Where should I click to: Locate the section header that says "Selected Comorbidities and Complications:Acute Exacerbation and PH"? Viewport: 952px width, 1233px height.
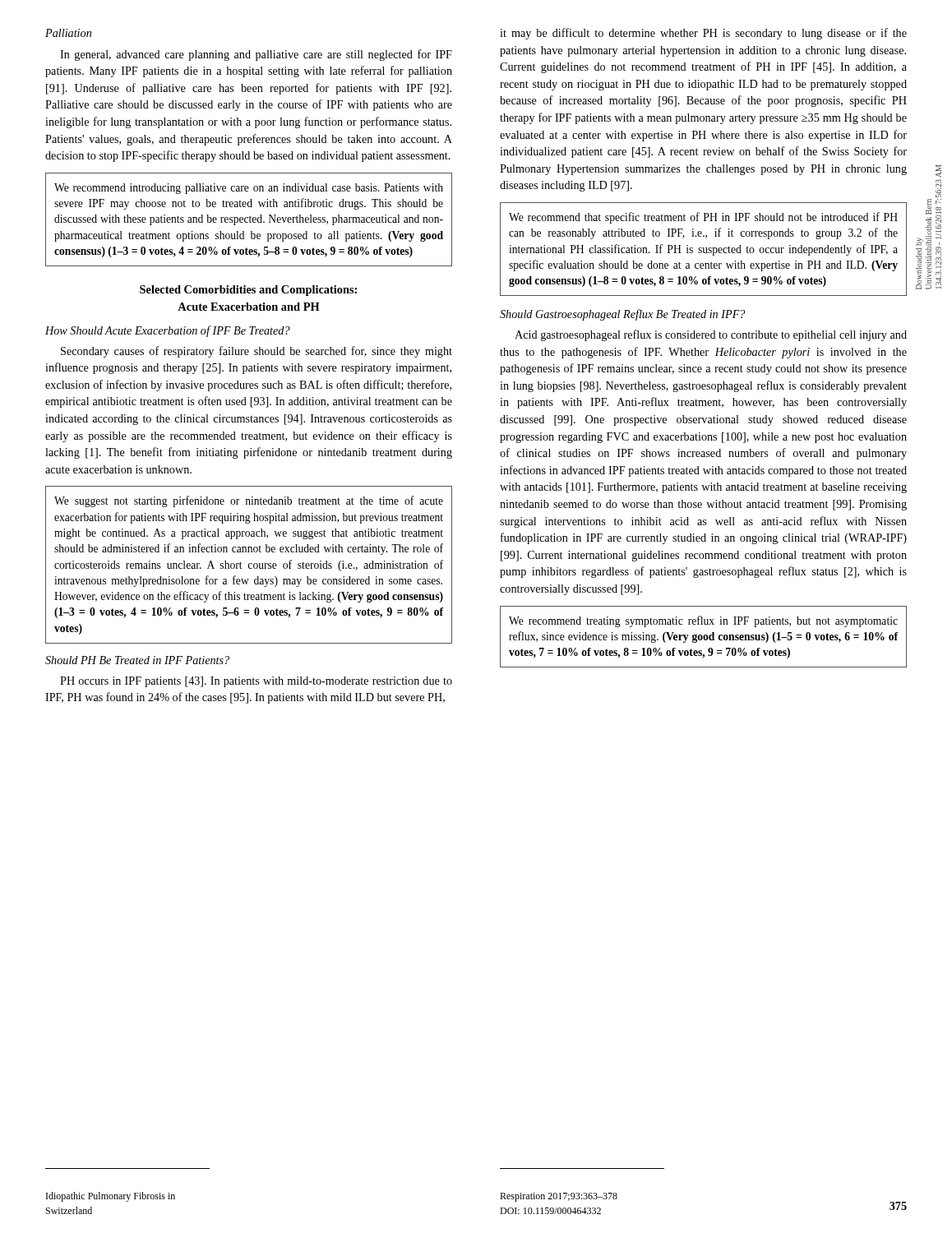point(249,298)
